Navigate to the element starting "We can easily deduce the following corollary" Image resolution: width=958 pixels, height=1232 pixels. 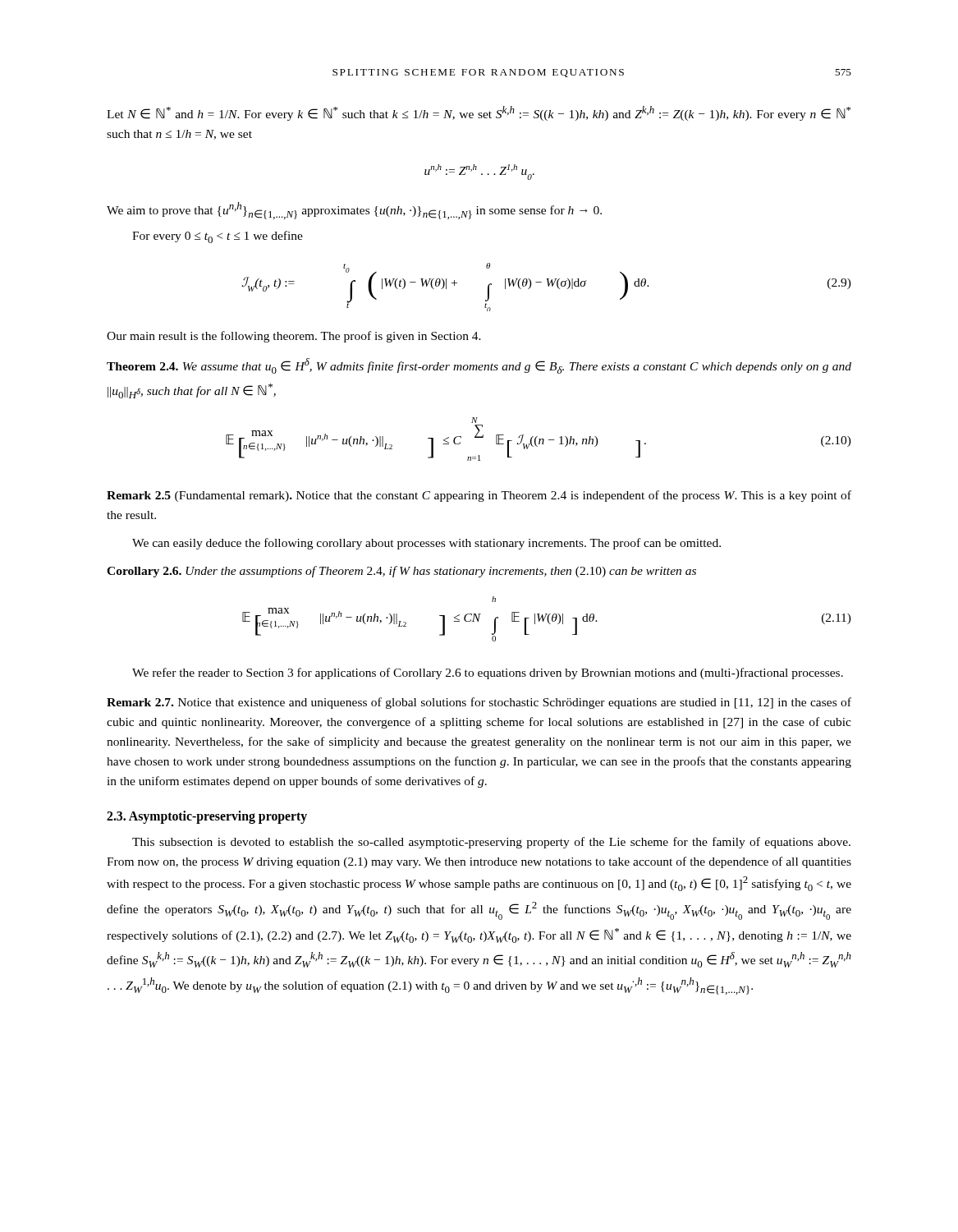(427, 543)
